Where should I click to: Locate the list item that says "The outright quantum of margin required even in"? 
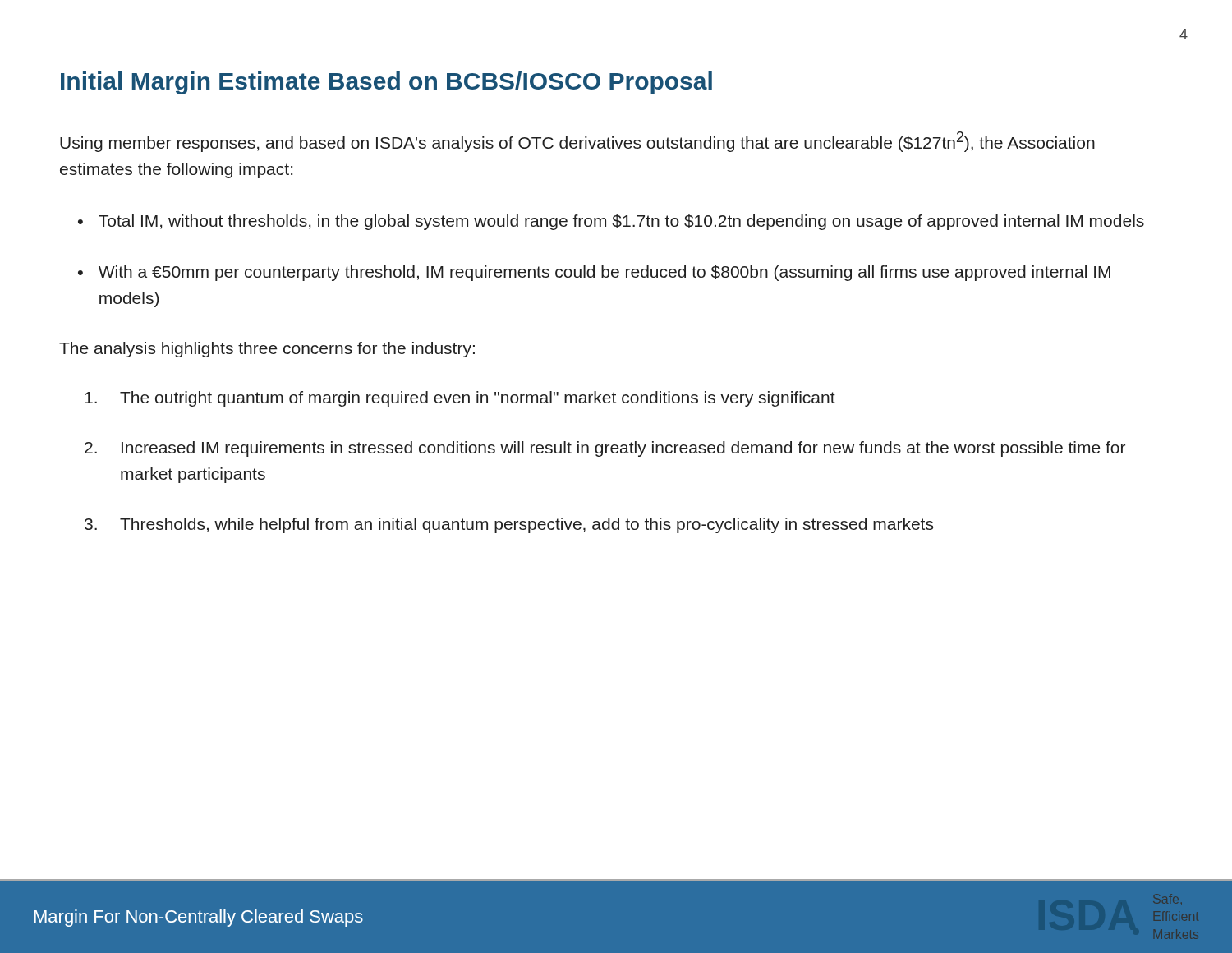[x=459, y=398]
